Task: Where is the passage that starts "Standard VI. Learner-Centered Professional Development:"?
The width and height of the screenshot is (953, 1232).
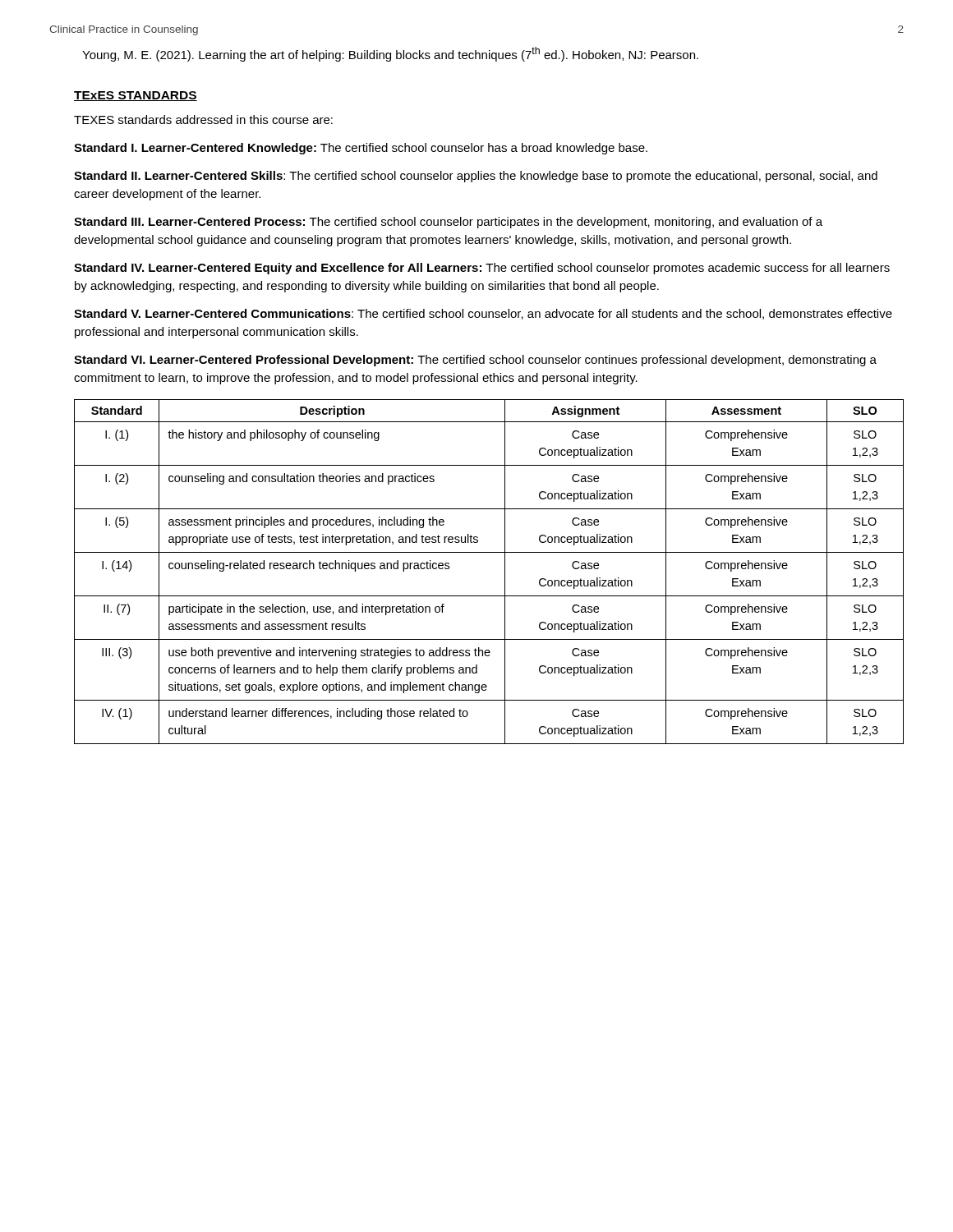Action: click(x=475, y=368)
